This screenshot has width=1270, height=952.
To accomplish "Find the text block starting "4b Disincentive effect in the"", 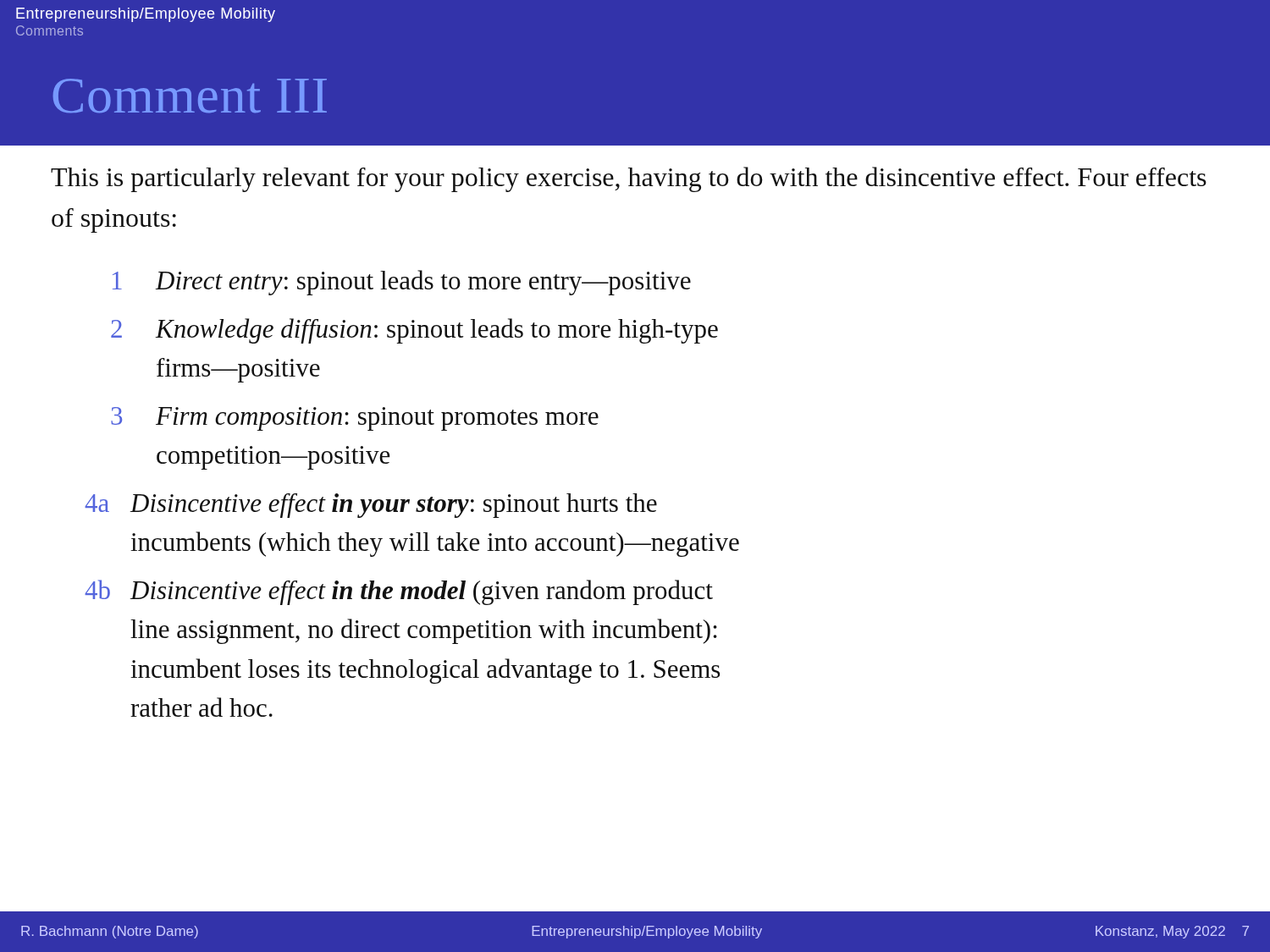I will 652,650.
